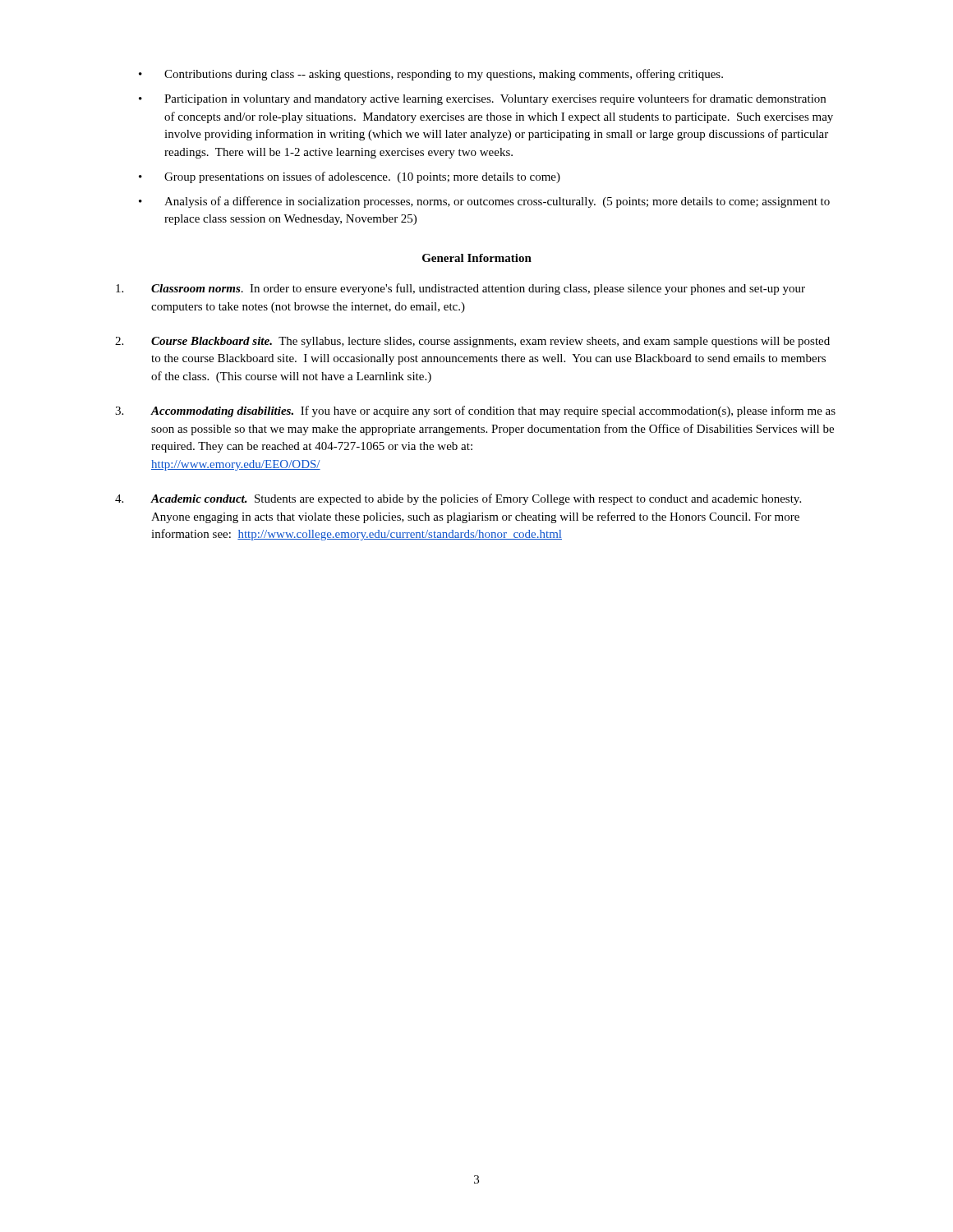Find the list item with the text "Contributions during class -- asking"

444,74
